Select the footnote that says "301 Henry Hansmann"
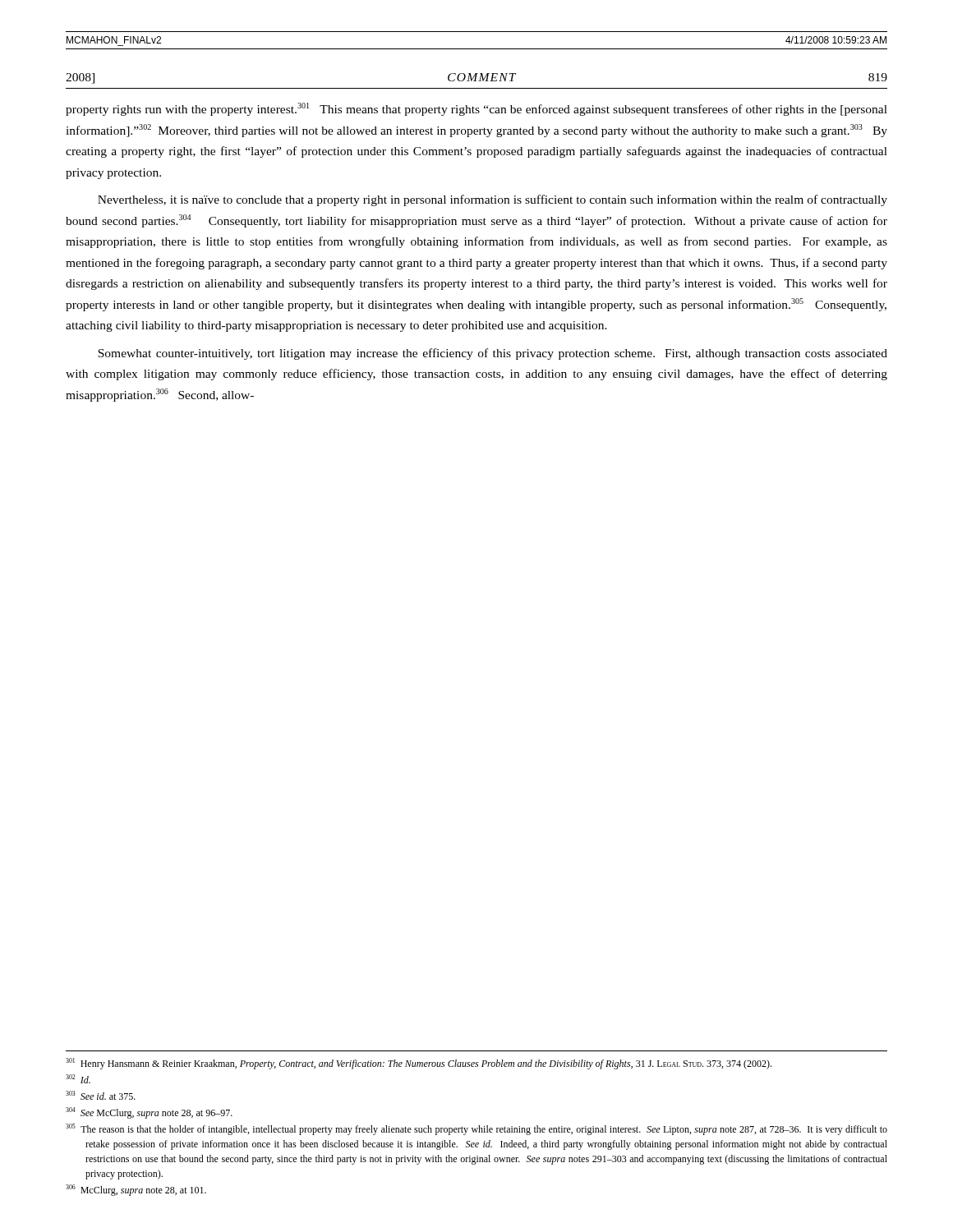Viewport: 953px width, 1232px height. tap(419, 1063)
